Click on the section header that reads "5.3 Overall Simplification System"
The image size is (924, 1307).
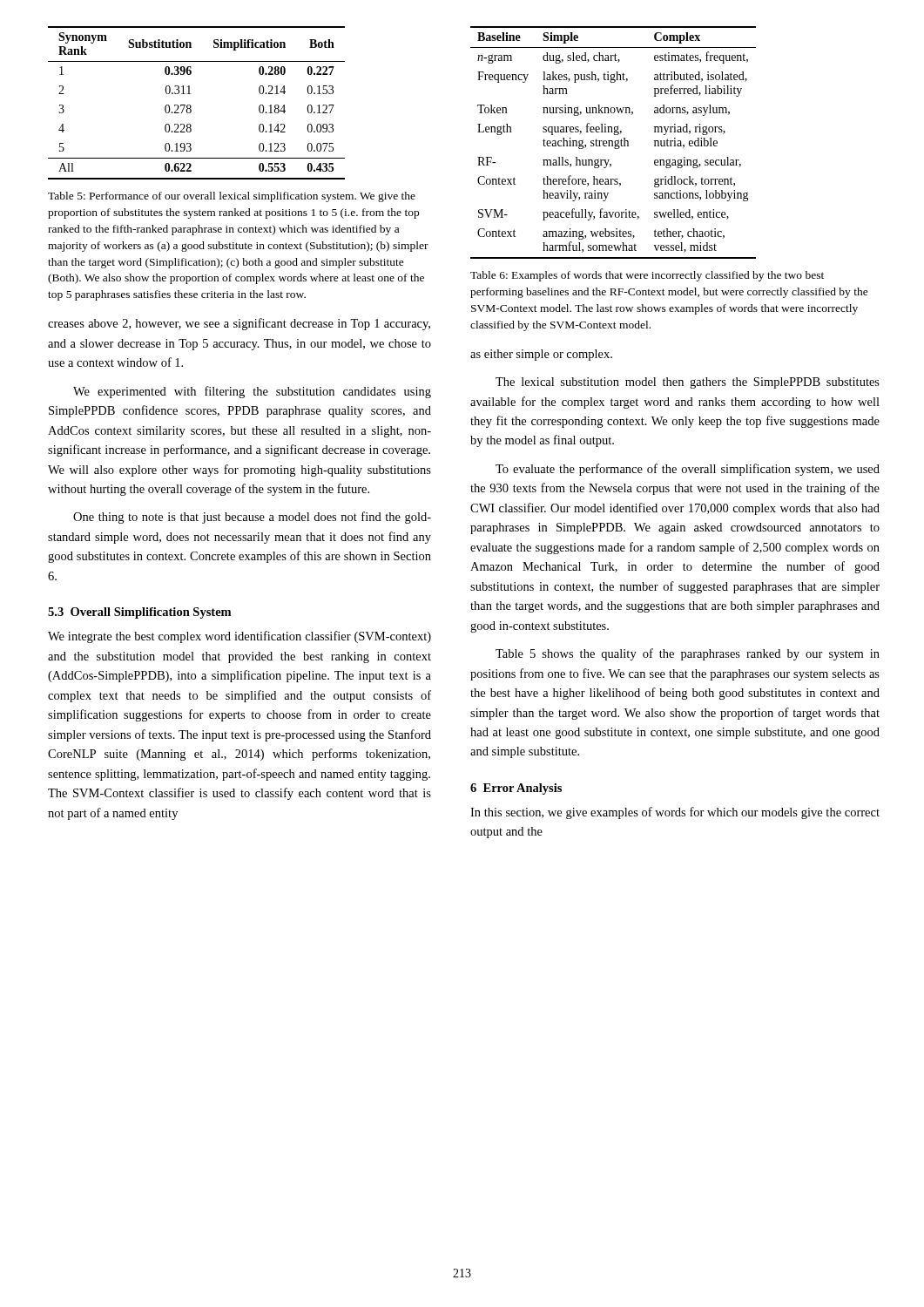(140, 612)
